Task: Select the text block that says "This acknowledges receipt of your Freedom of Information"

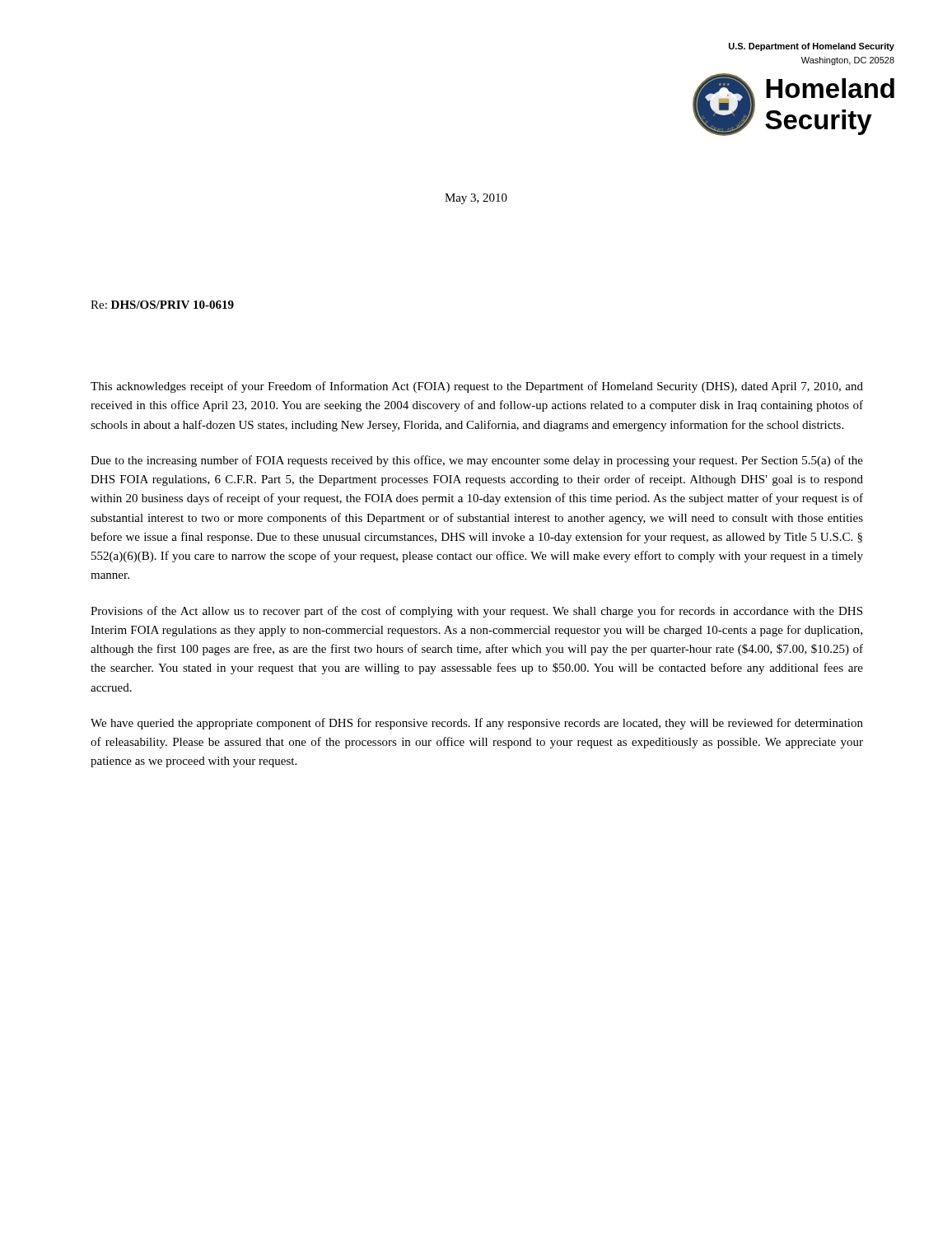Action: pyautogui.click(x=477, y=405)
